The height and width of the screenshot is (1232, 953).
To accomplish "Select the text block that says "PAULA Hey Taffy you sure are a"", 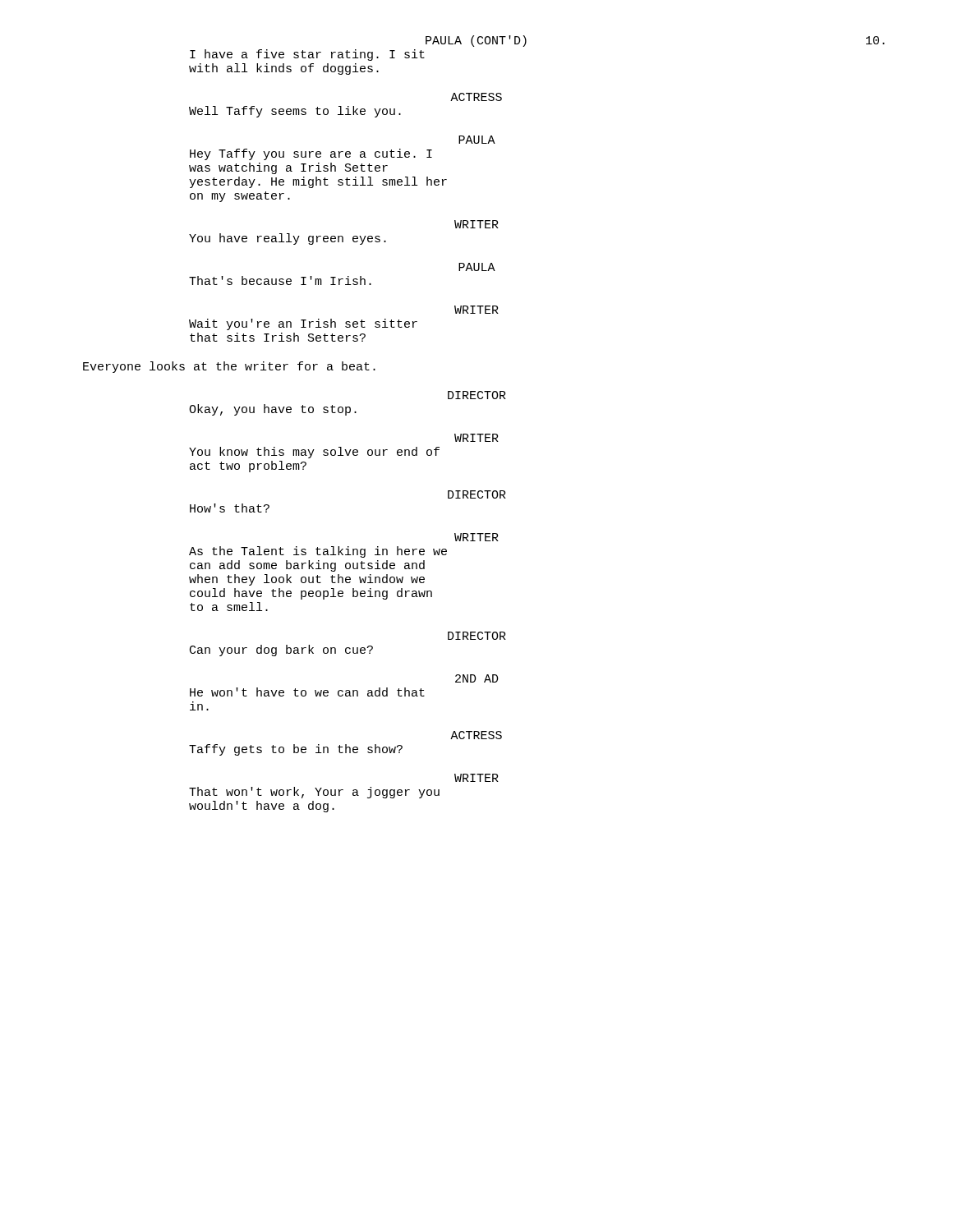I will coord(477,140).
